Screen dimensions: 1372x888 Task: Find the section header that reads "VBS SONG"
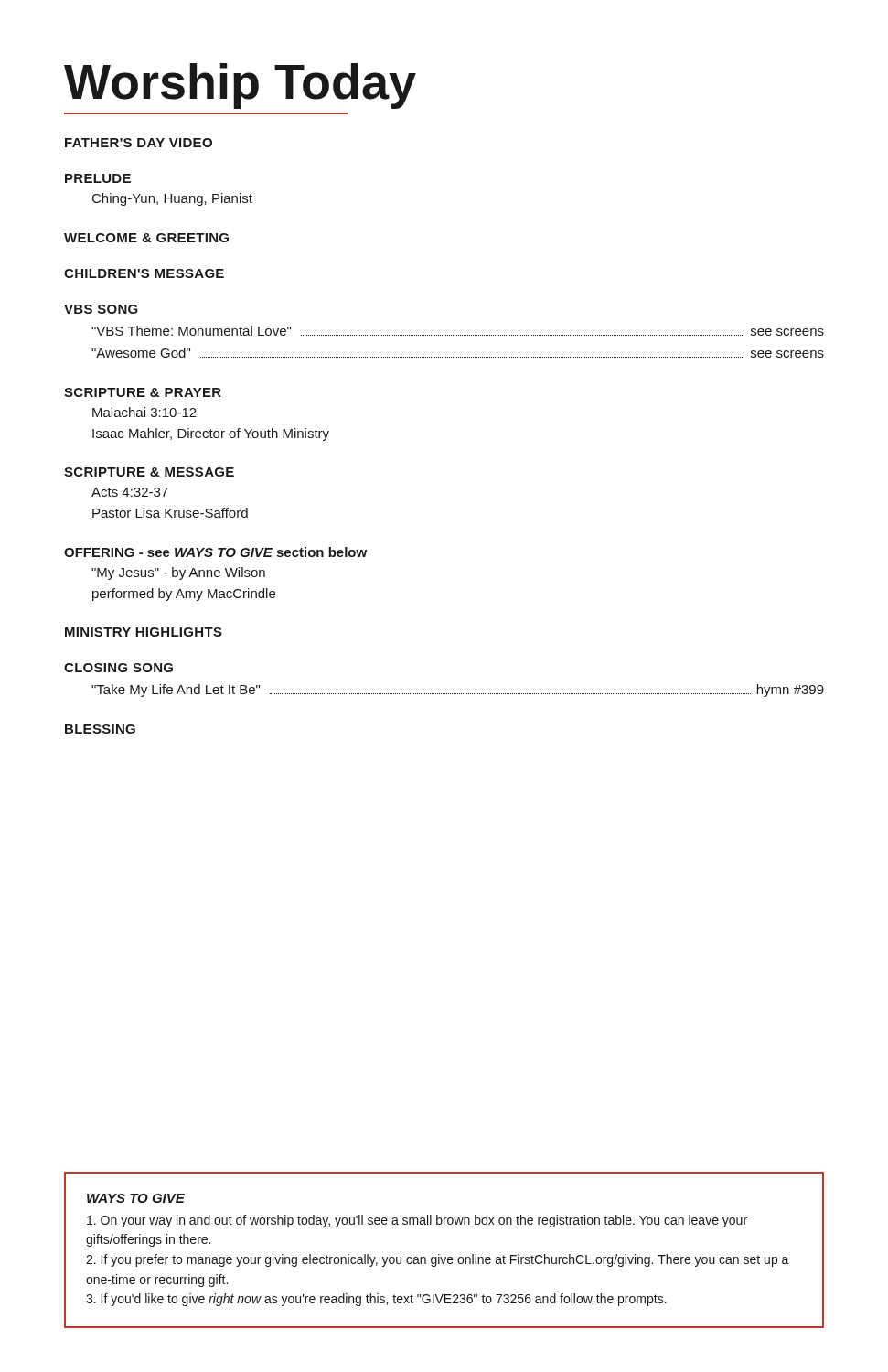pyautogui.click(x=101, y=309)
